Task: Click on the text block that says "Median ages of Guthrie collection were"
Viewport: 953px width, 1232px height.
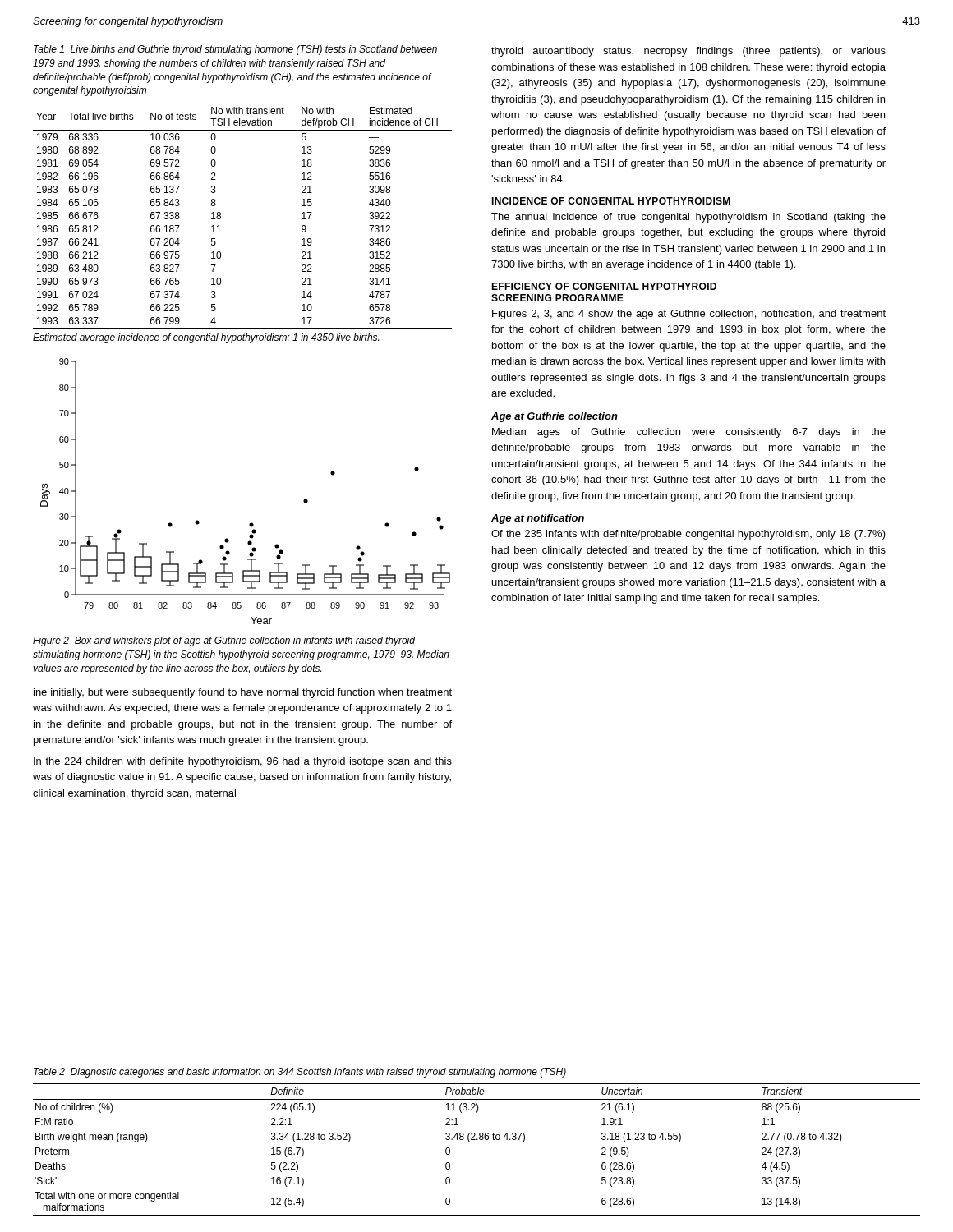Action: (688, 463)
